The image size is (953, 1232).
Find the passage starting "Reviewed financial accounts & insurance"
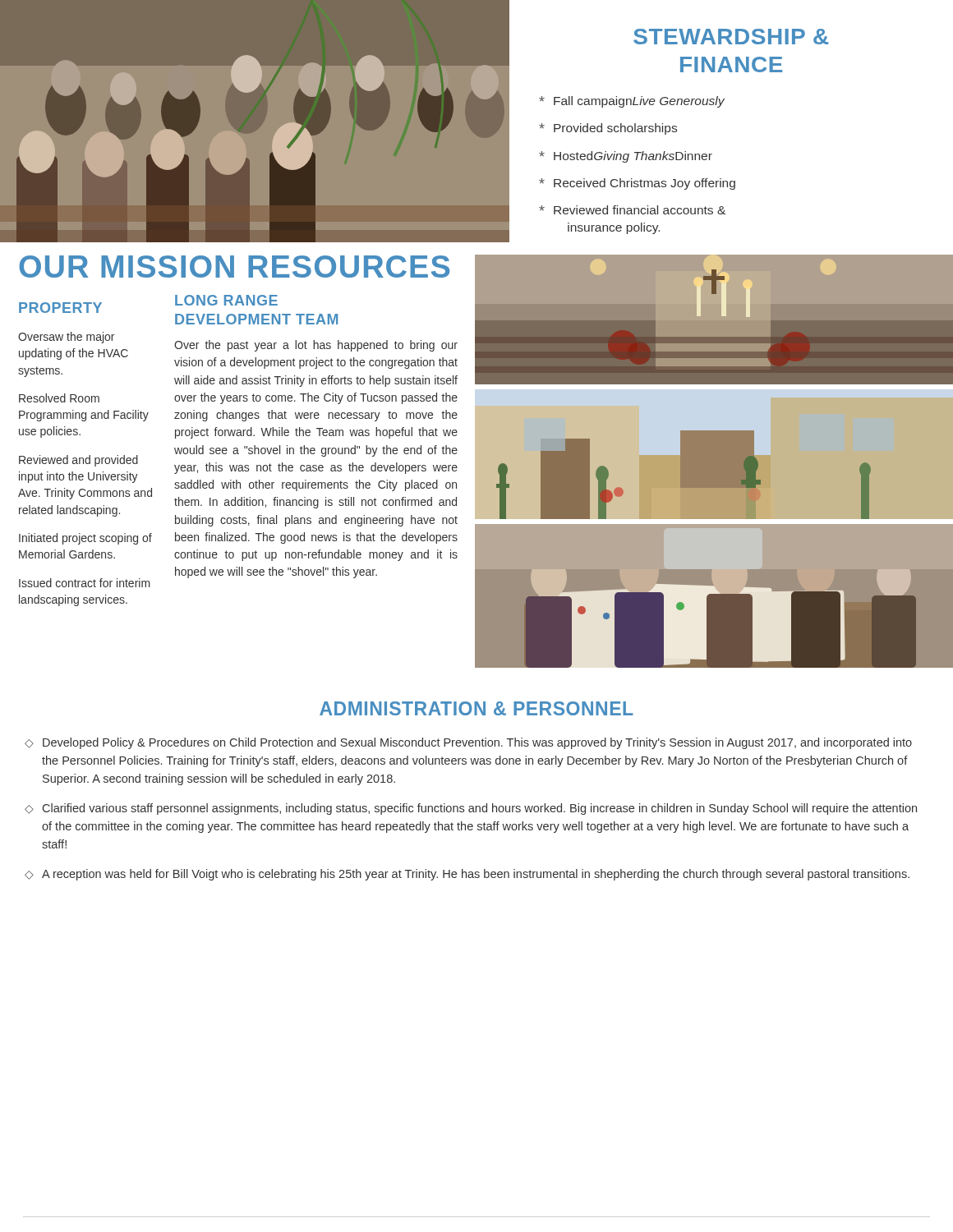(639, 219)
